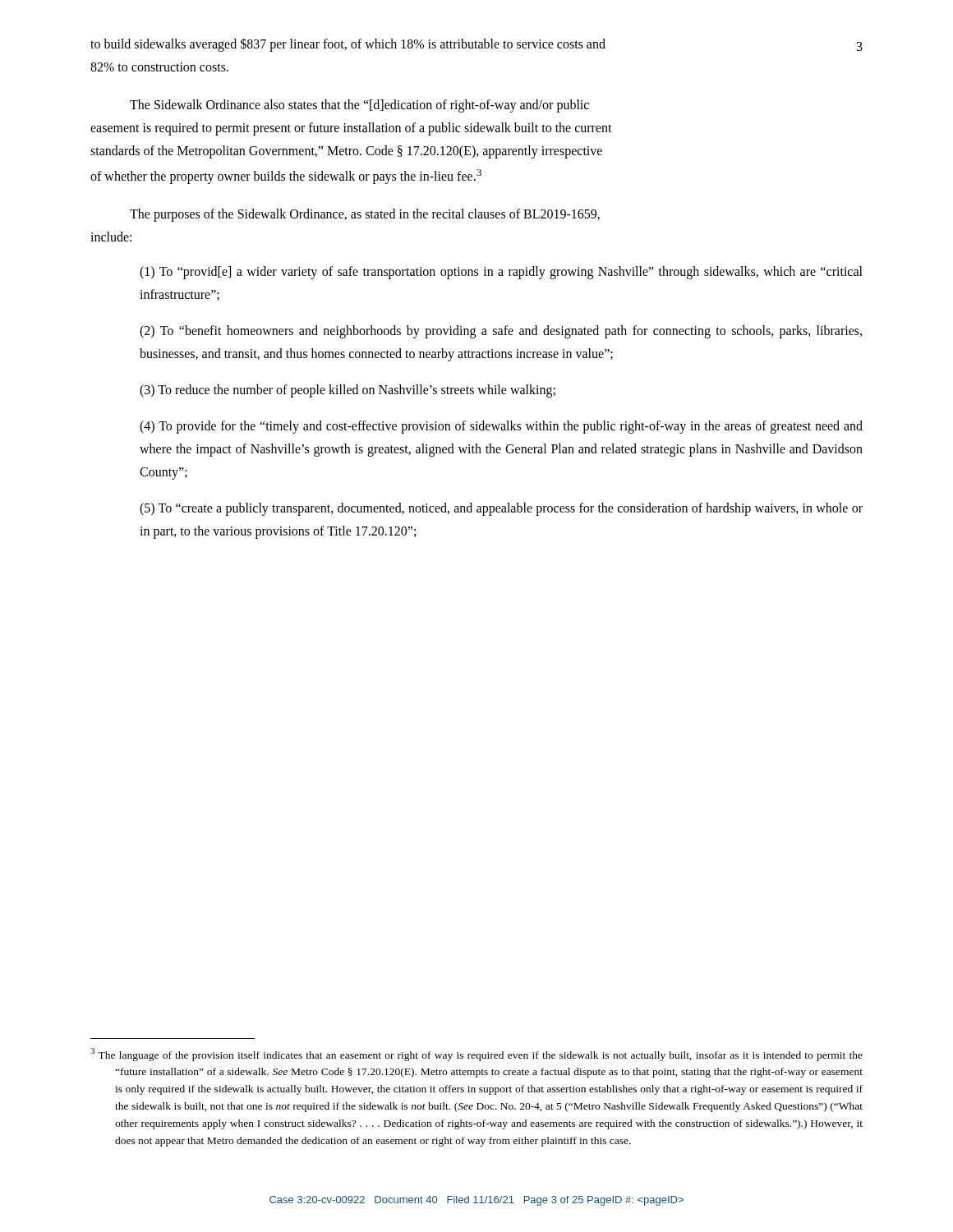Point to the element starting "(1) To “provid[e] a wider"
This screenshot has height=1232, width=953.
pos(501,283)
